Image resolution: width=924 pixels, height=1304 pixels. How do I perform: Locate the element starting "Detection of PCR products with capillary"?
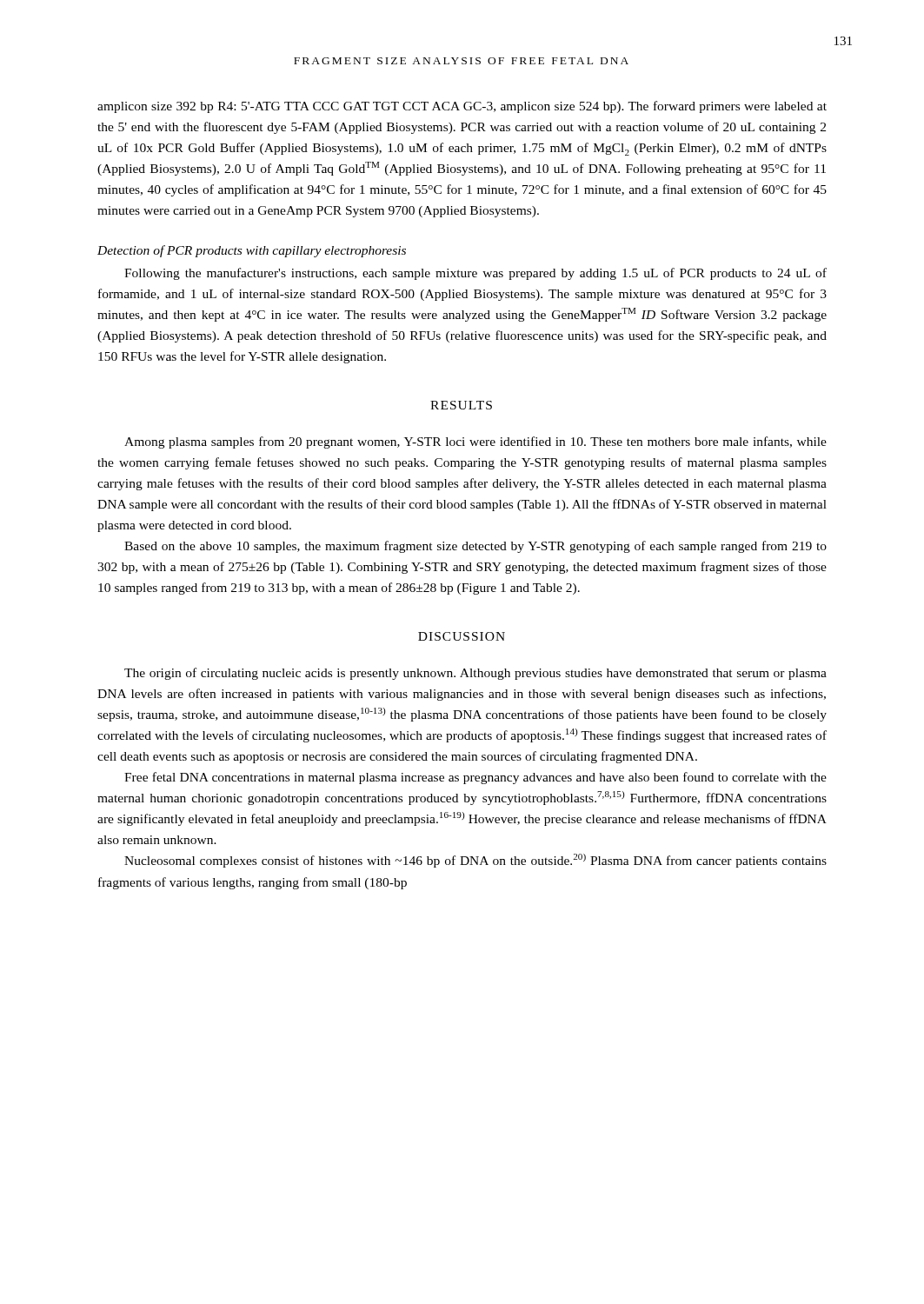(252, 250)
